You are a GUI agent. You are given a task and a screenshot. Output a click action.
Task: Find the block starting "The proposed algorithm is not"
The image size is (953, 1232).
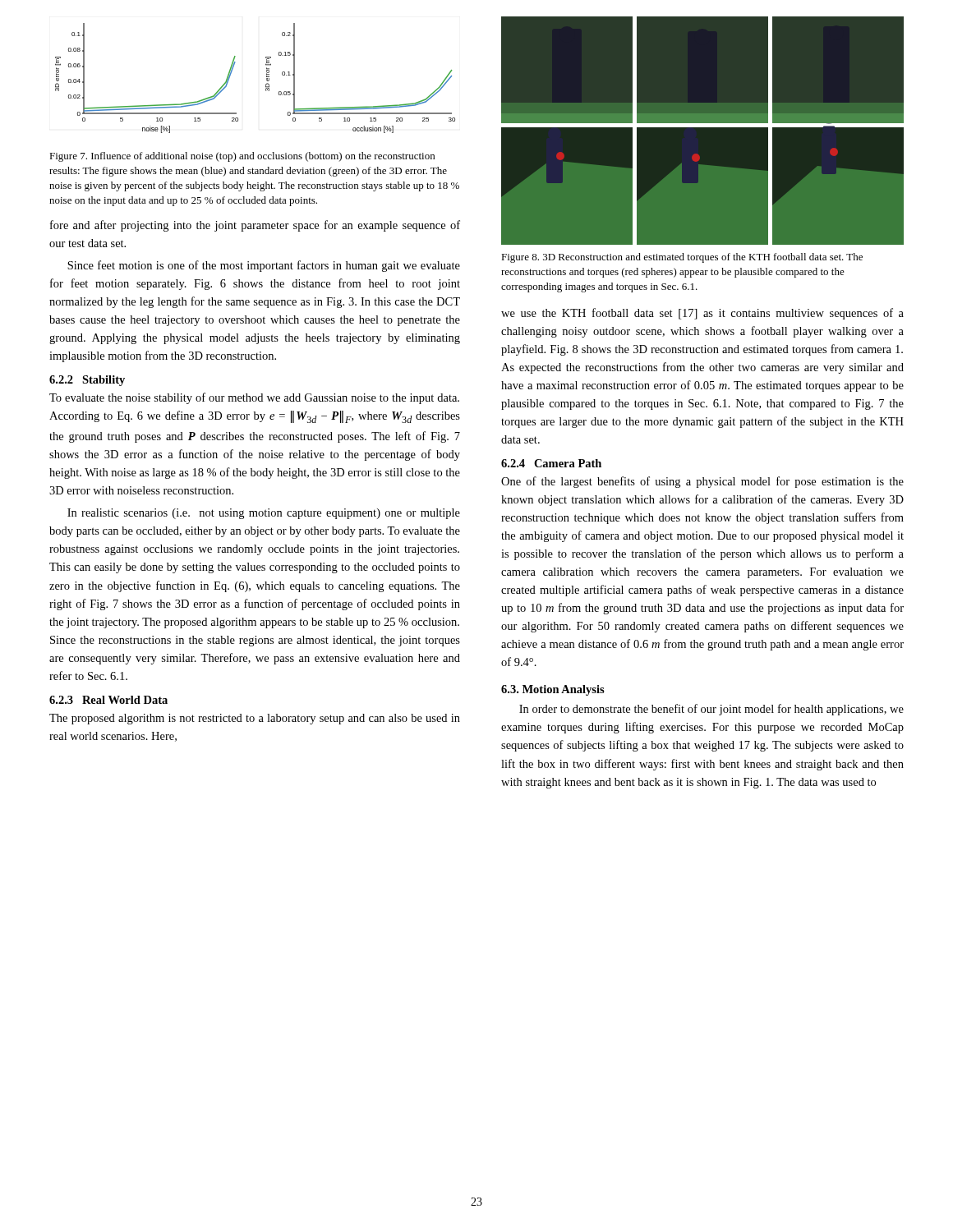(255, 727)
